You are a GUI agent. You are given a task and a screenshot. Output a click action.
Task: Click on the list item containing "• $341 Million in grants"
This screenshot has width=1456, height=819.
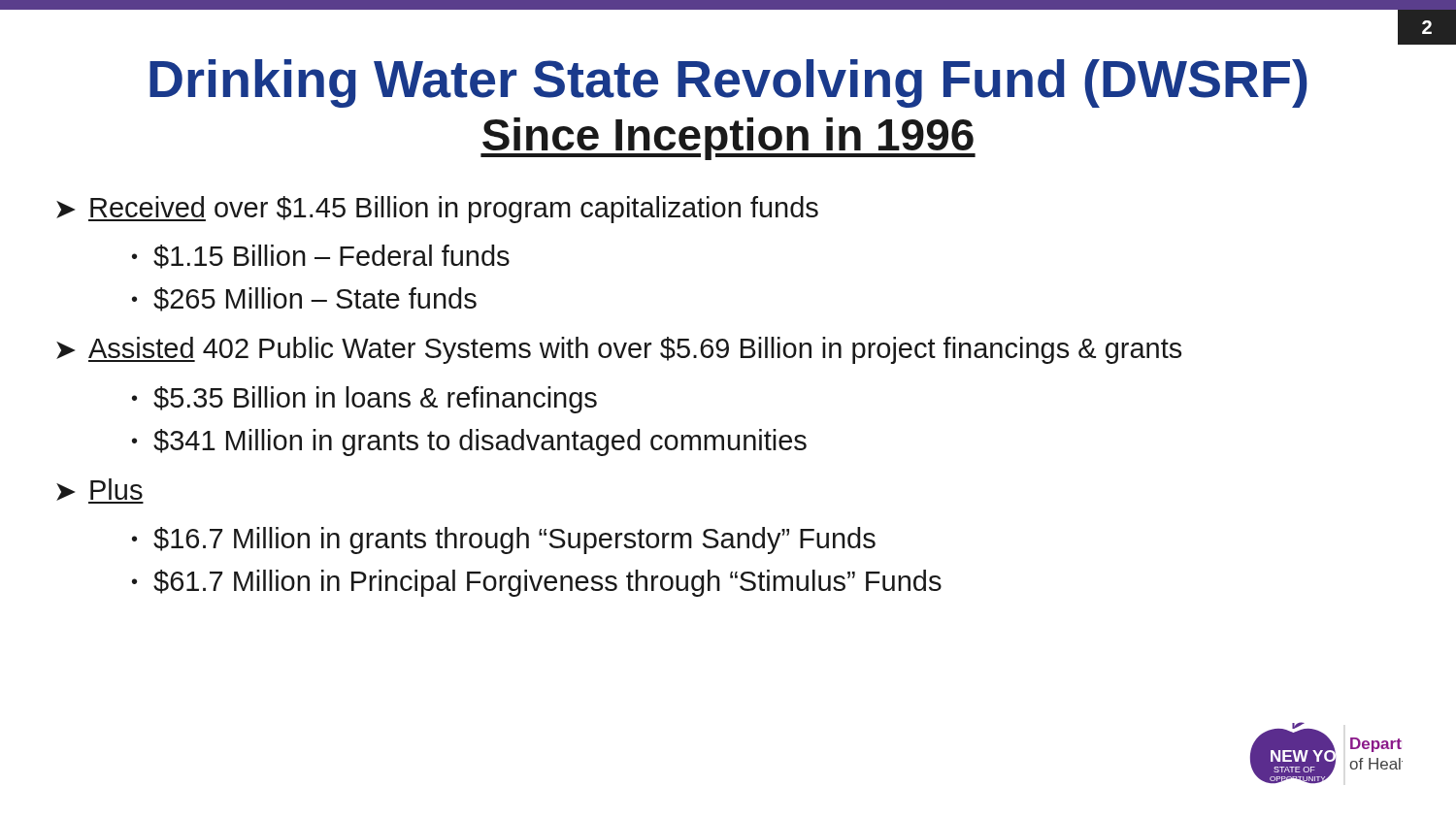pyautogui.click(x=469, y=441)
